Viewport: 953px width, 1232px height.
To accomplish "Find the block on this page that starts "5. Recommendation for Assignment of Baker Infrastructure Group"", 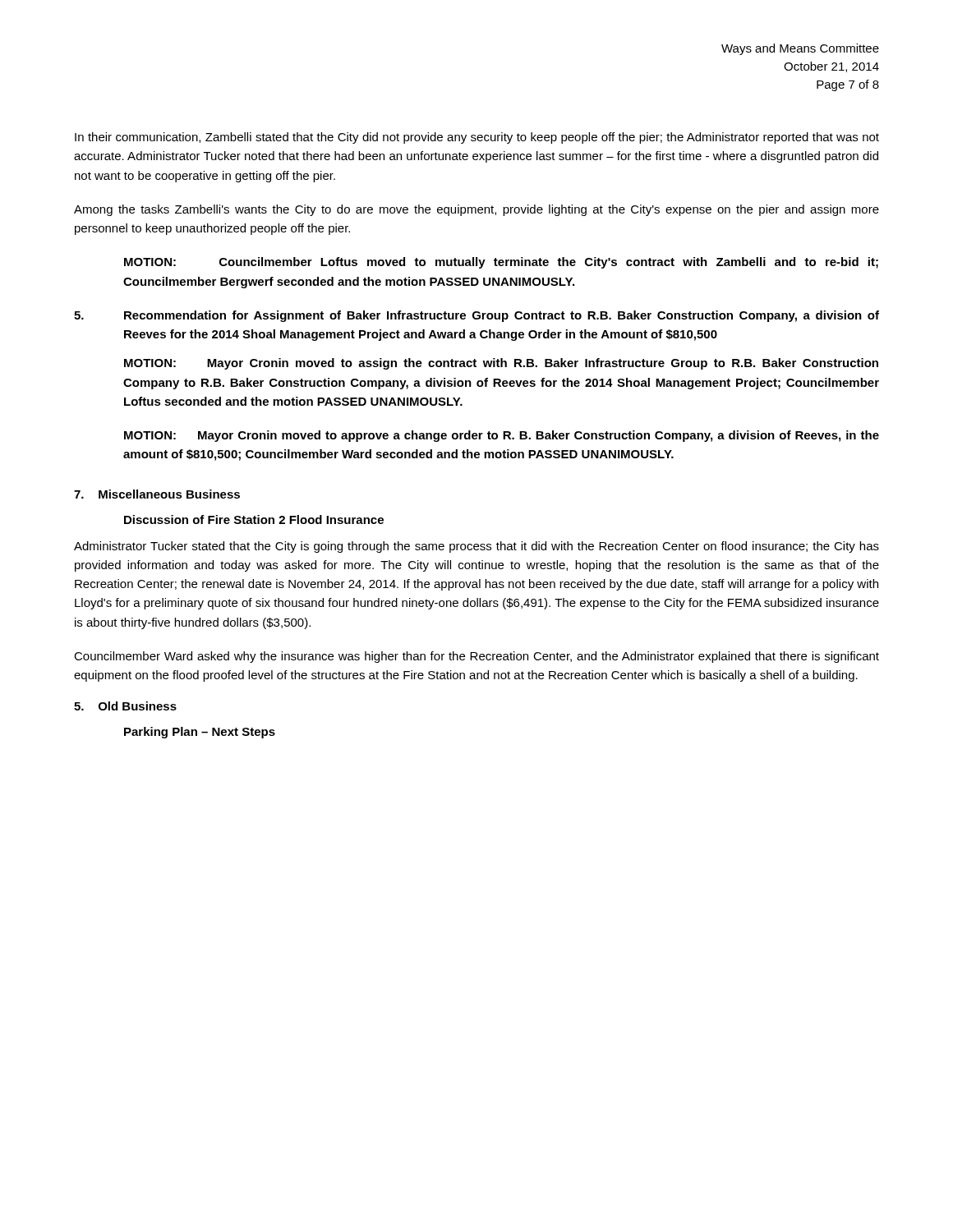I will (x=476, y=324).
